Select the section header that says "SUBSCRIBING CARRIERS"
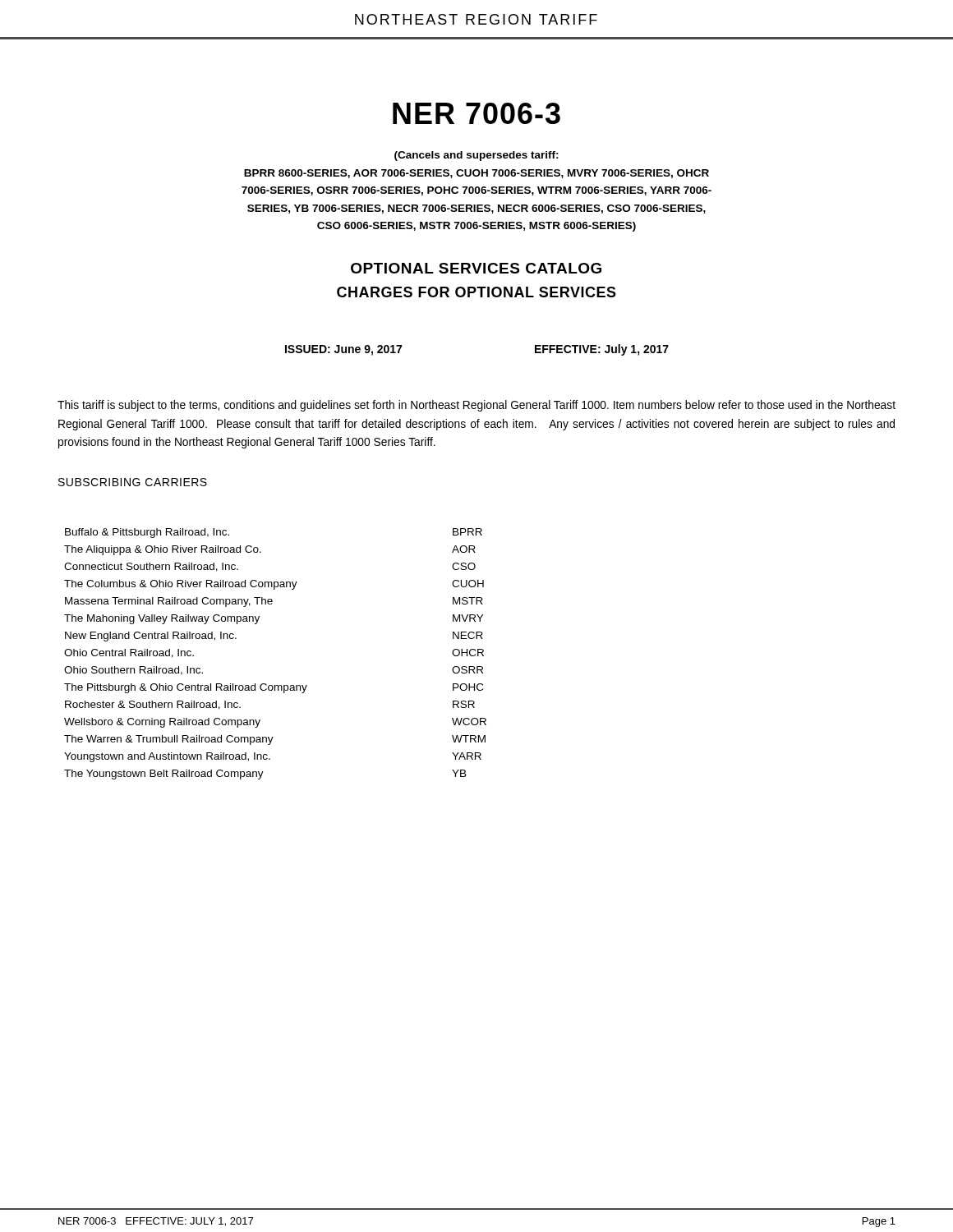This screenshot has height=1232, width=953. pos(133,482)
